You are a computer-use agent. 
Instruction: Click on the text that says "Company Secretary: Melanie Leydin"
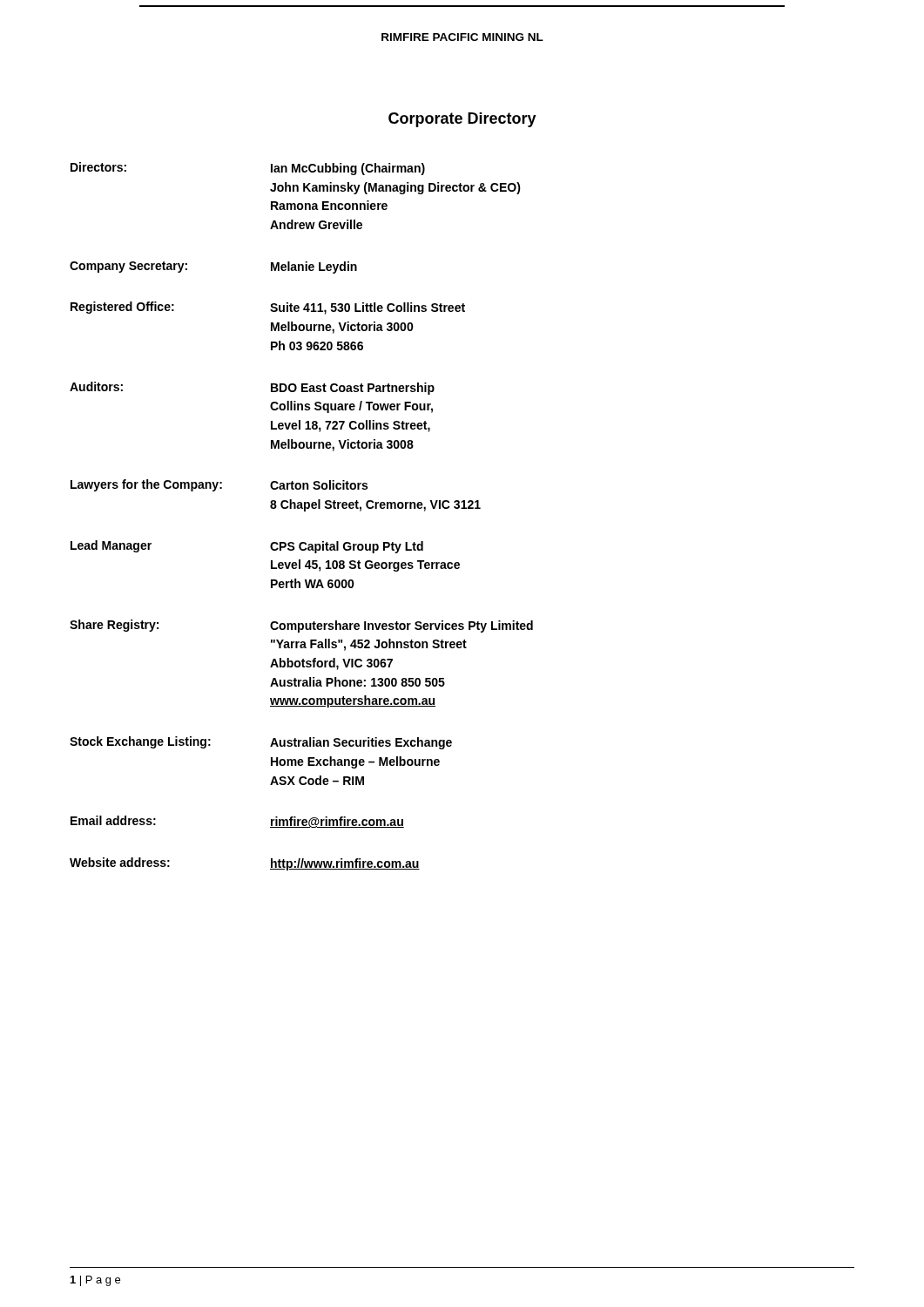(121, 267)
